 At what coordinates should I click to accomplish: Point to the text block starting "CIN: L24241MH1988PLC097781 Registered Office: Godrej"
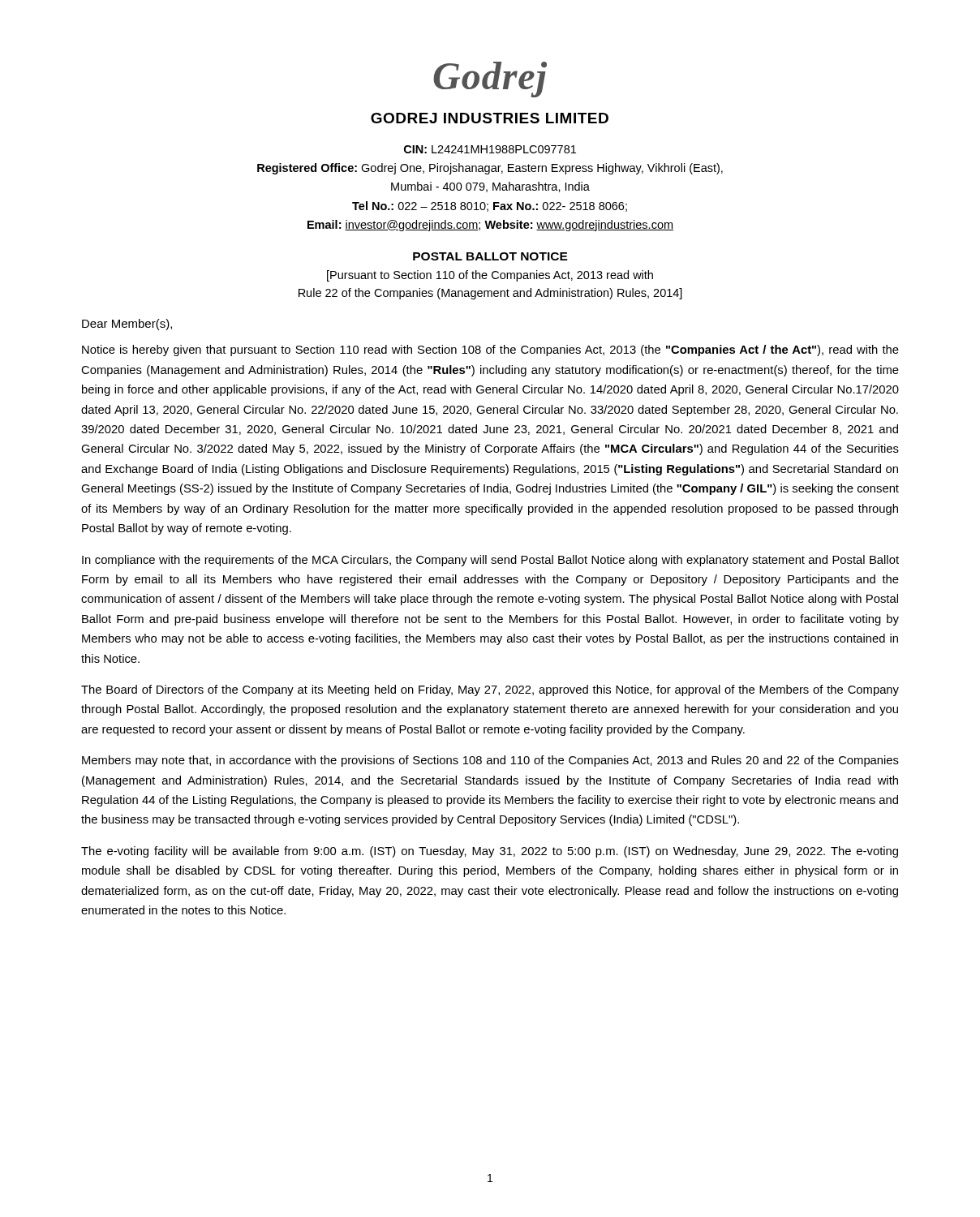[x=490, y=187]
